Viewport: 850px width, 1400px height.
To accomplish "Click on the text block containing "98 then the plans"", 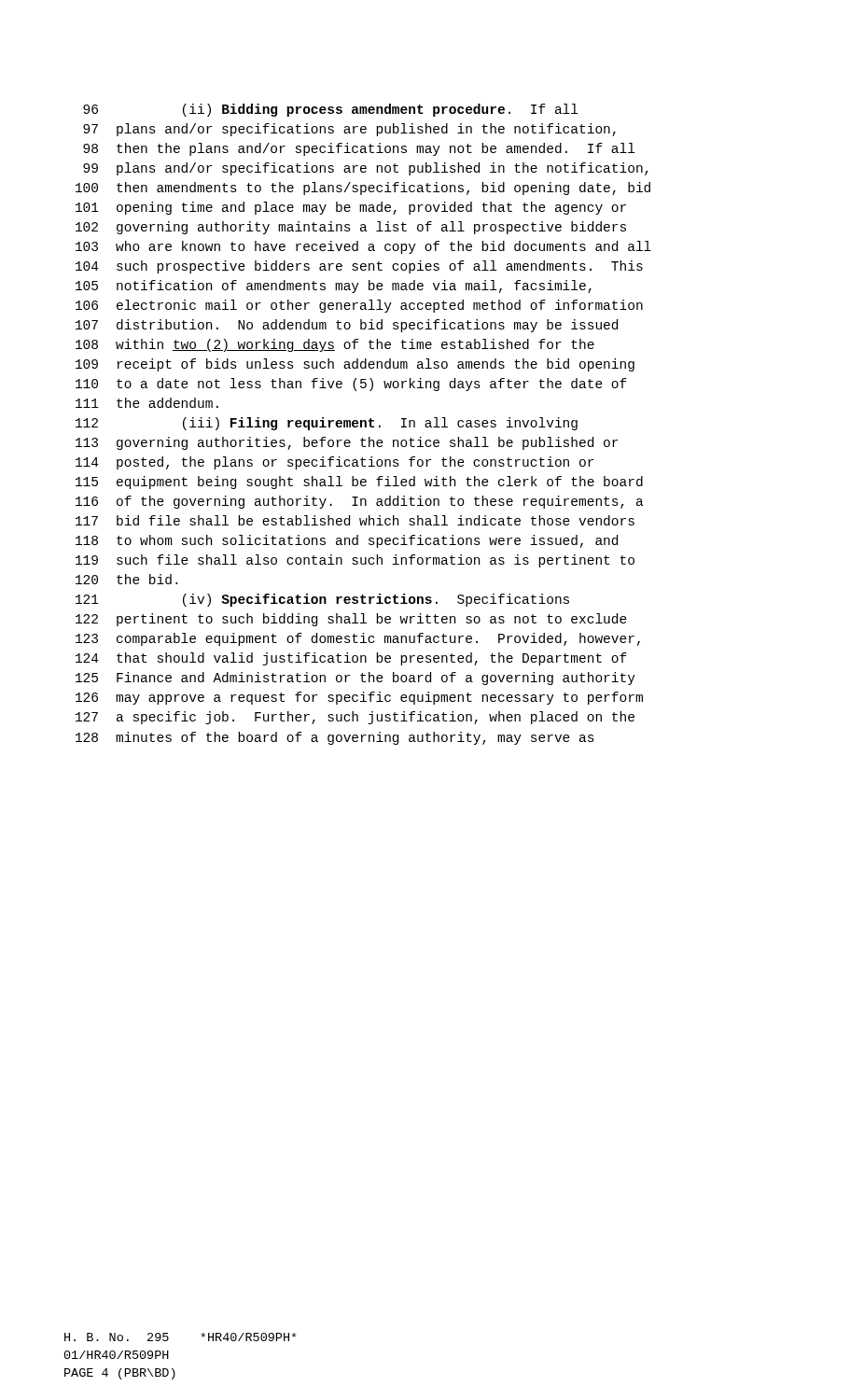I will coord(349,150).
